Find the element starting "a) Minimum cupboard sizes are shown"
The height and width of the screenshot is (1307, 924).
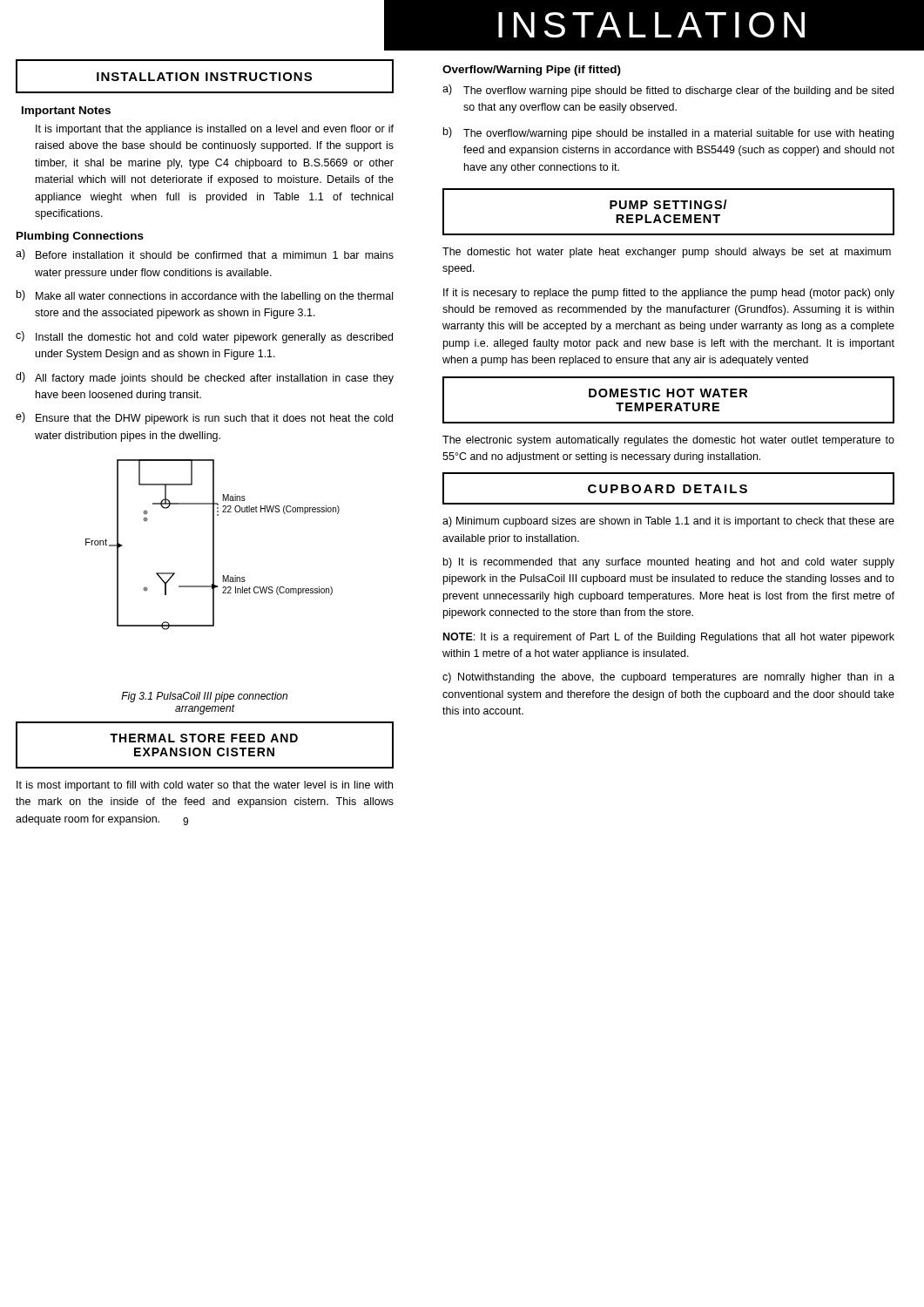click(x=668, y=530)
